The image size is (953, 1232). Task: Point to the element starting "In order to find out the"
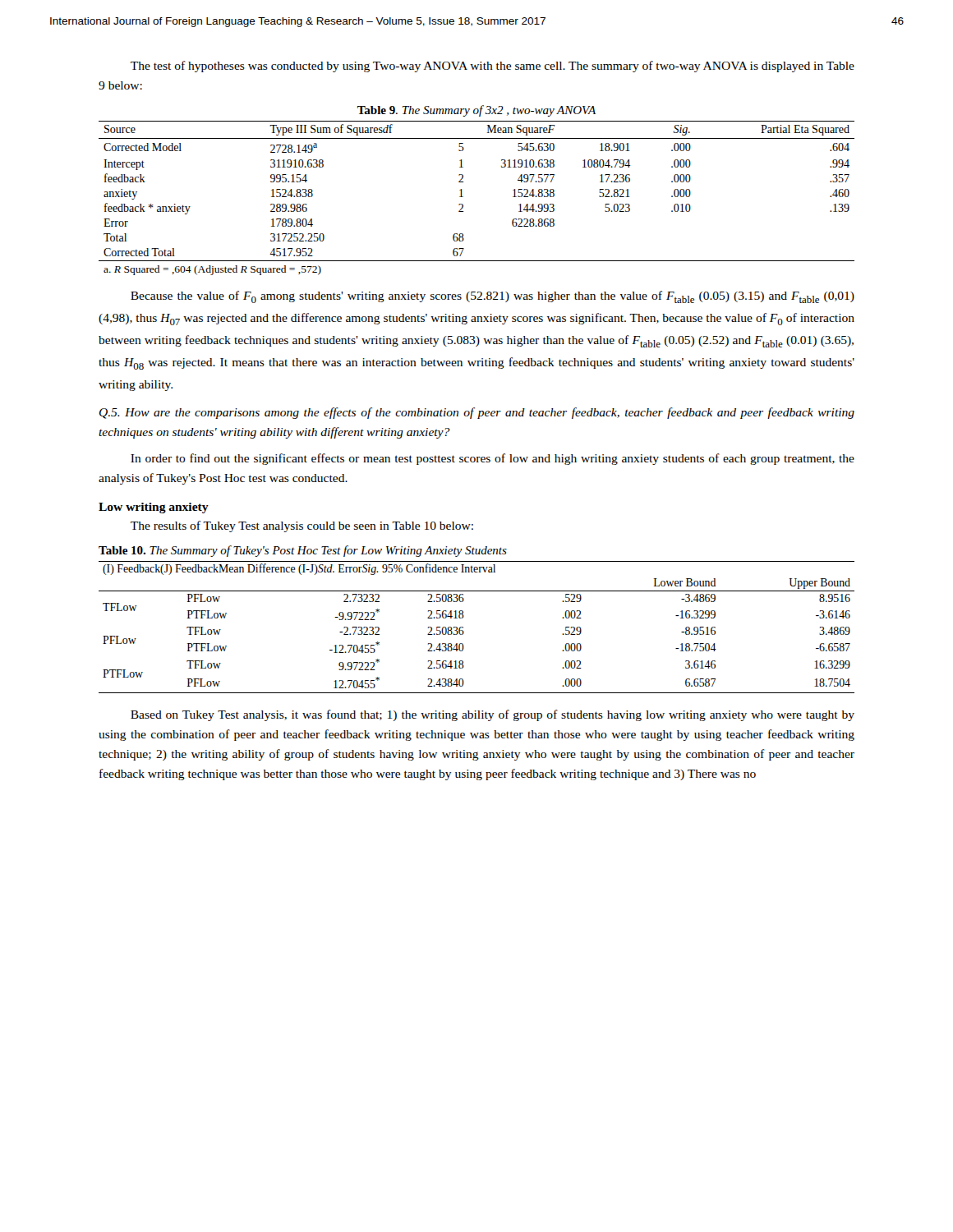pyautogui.click(x=476, y=468)
